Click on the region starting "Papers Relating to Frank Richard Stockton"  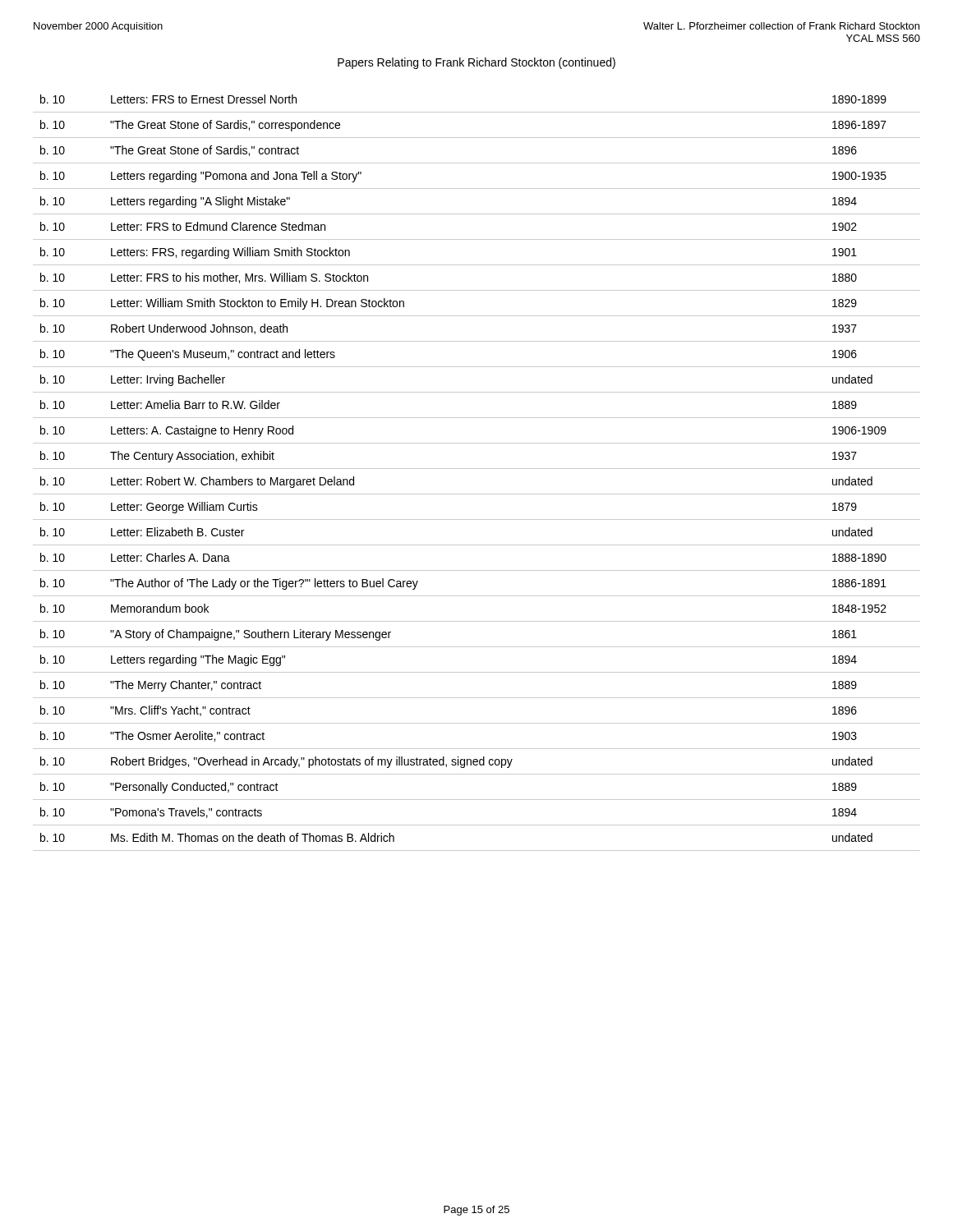point(476,62)
